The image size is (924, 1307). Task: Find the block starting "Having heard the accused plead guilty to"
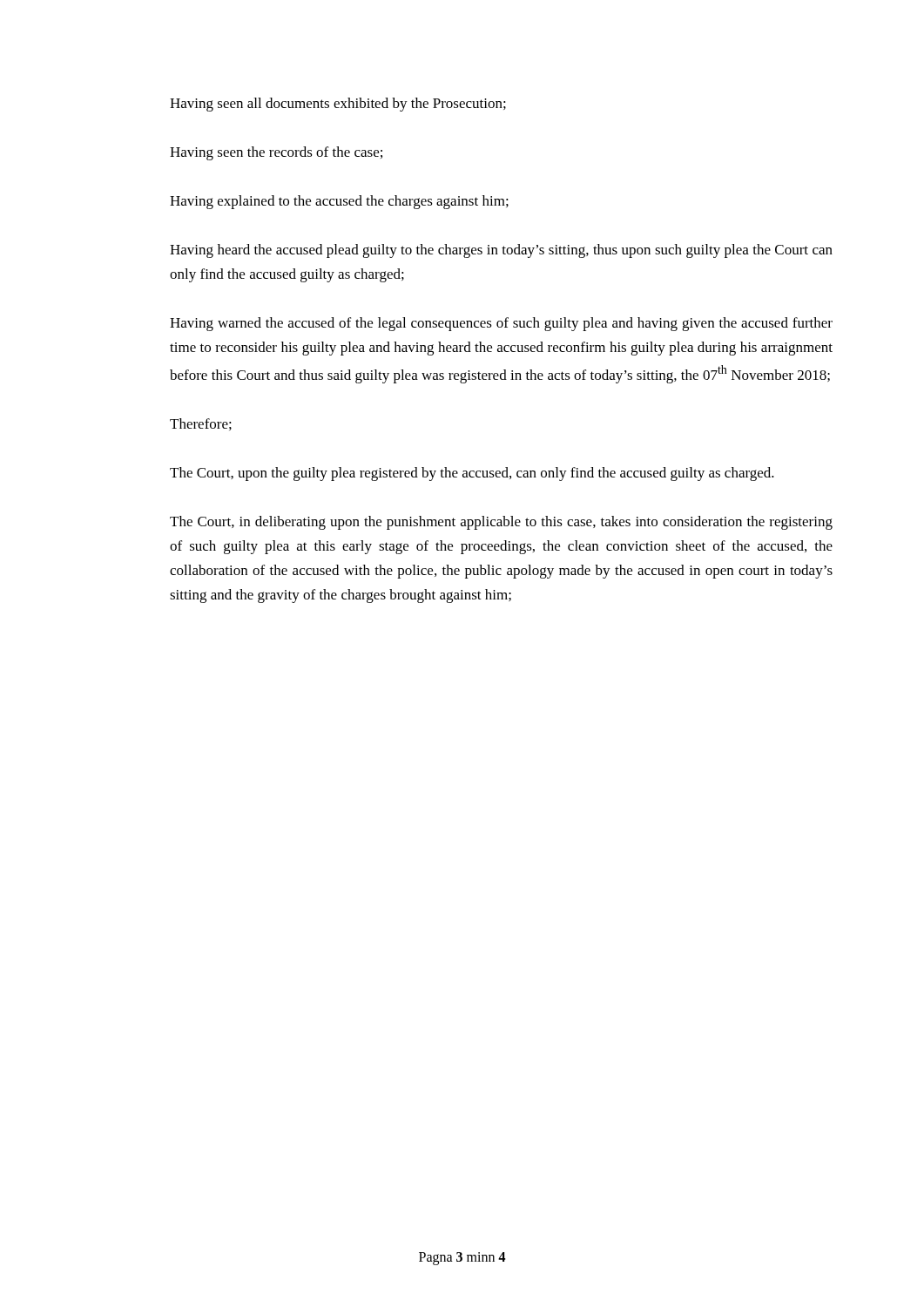pyautogui.click(x=501, y=262)
